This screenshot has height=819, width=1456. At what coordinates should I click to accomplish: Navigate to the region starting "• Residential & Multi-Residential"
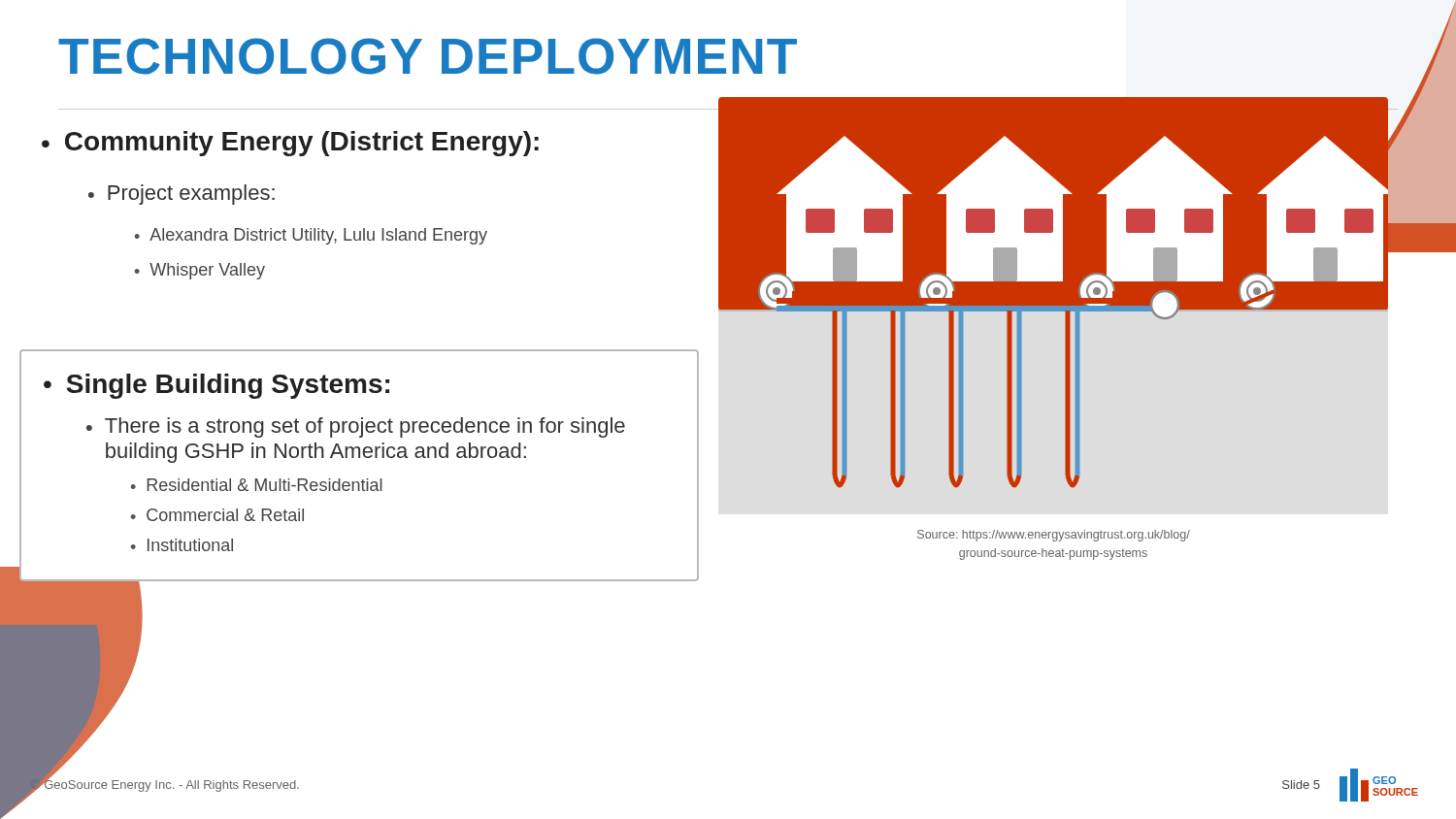pos(256,487)
